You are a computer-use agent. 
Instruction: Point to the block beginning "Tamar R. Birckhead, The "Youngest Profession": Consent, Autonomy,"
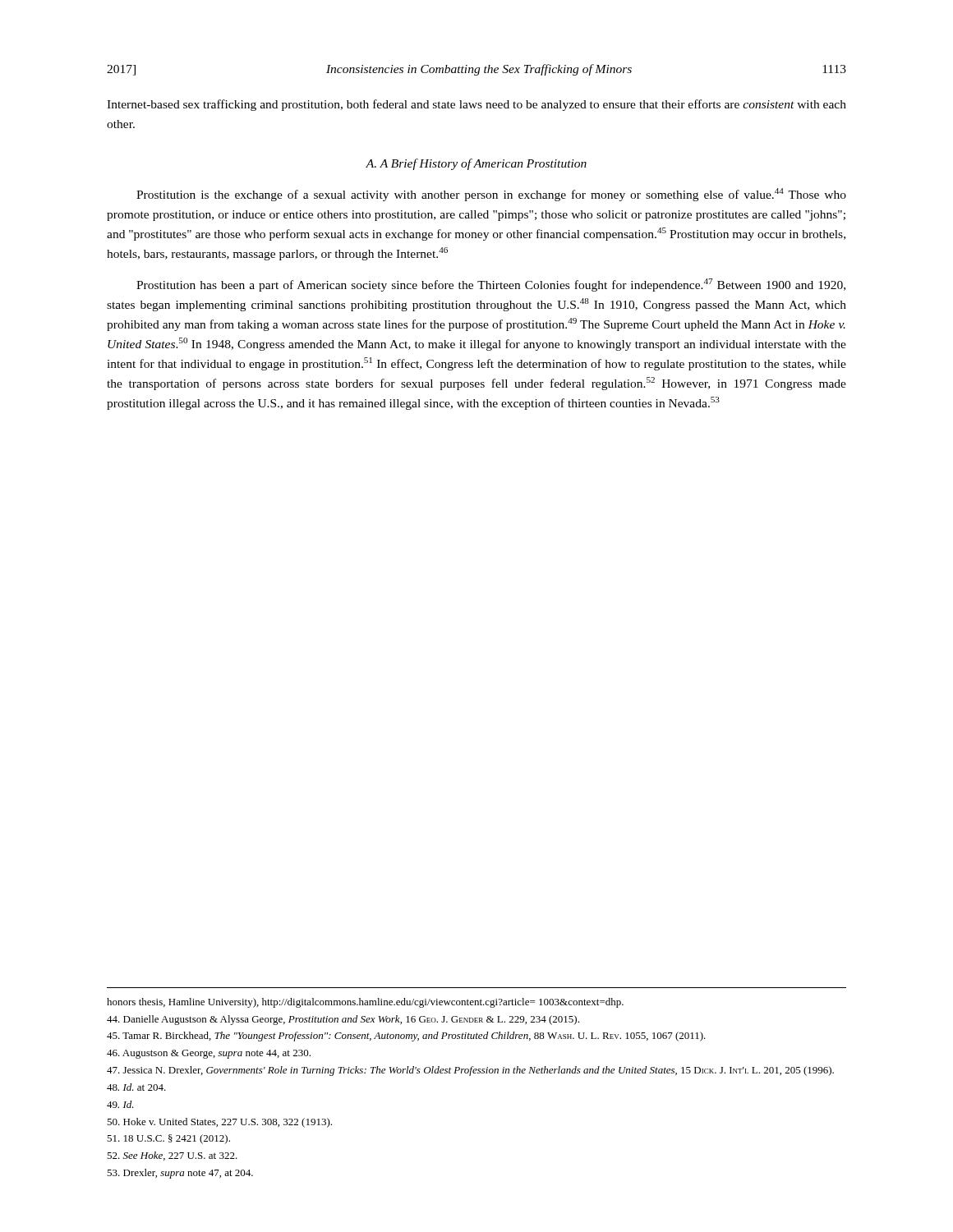(x=406, y=1036)
